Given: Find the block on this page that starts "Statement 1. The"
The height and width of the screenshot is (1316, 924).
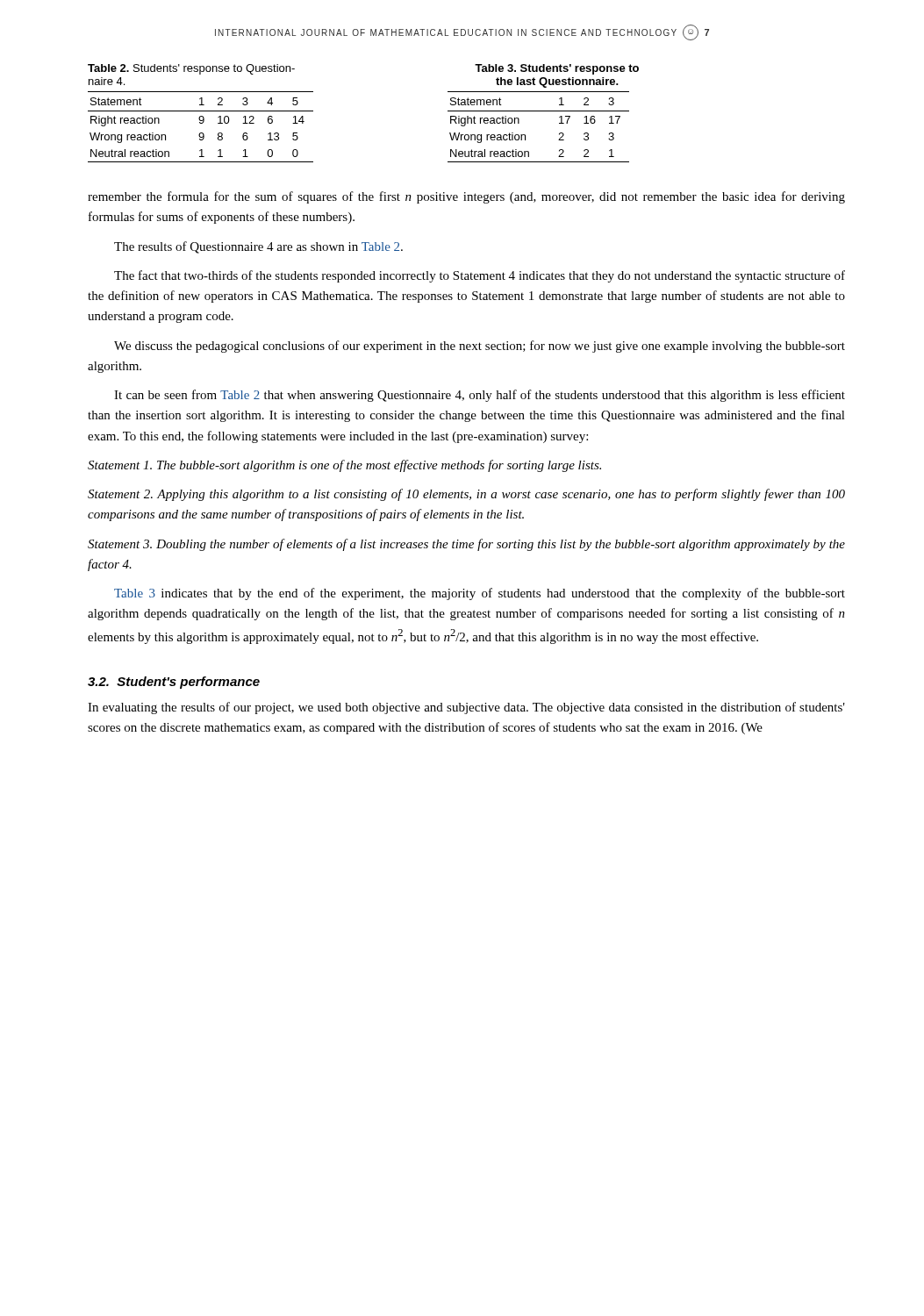Looking at the screenshot, I should coord(345,465).
